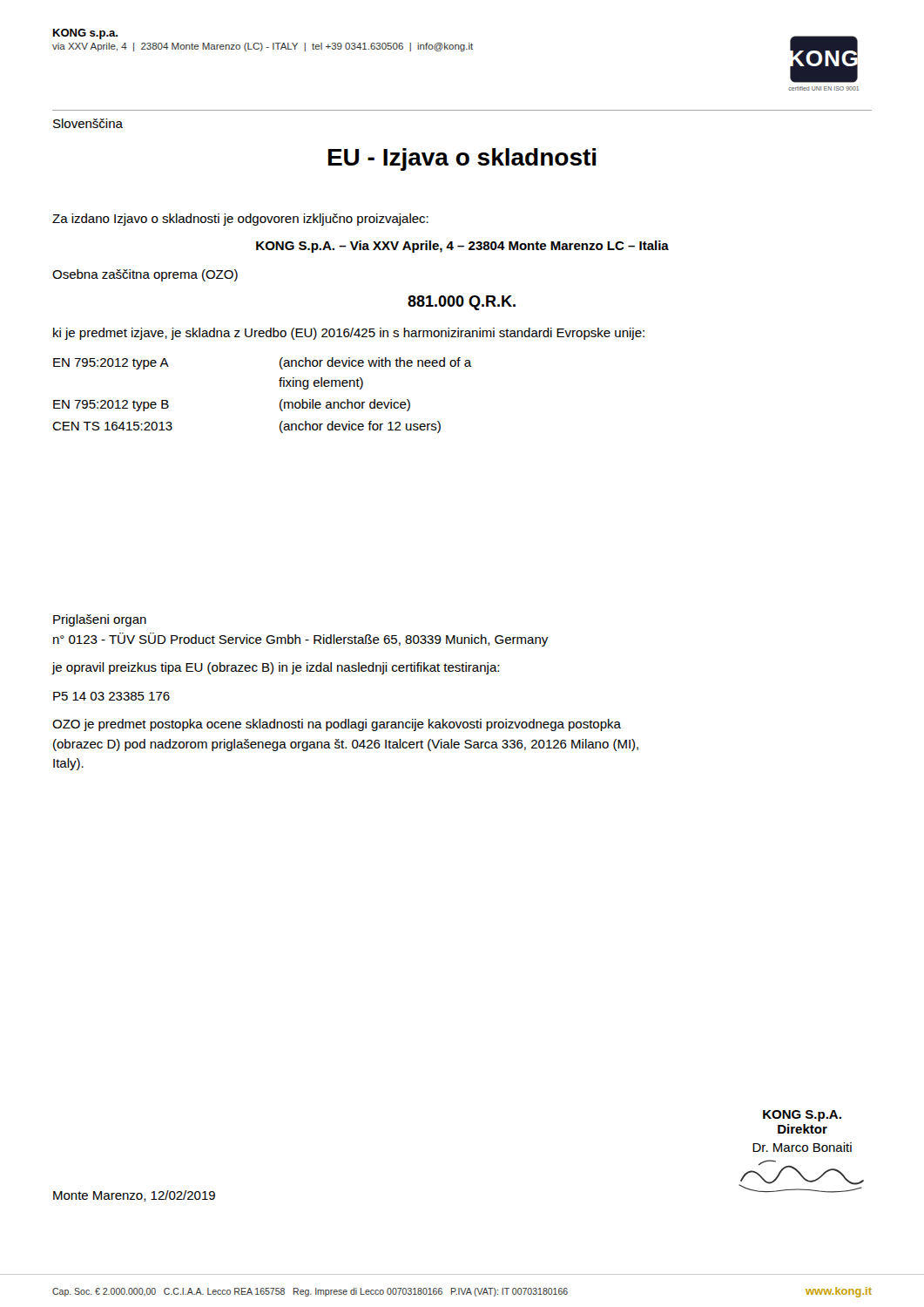Screen dimensions: 1307x924
Task: Where is the passage that starts "Priglašeni organ n° 0123 - TÜV SÜD Product"?
Action: [300, 629]
